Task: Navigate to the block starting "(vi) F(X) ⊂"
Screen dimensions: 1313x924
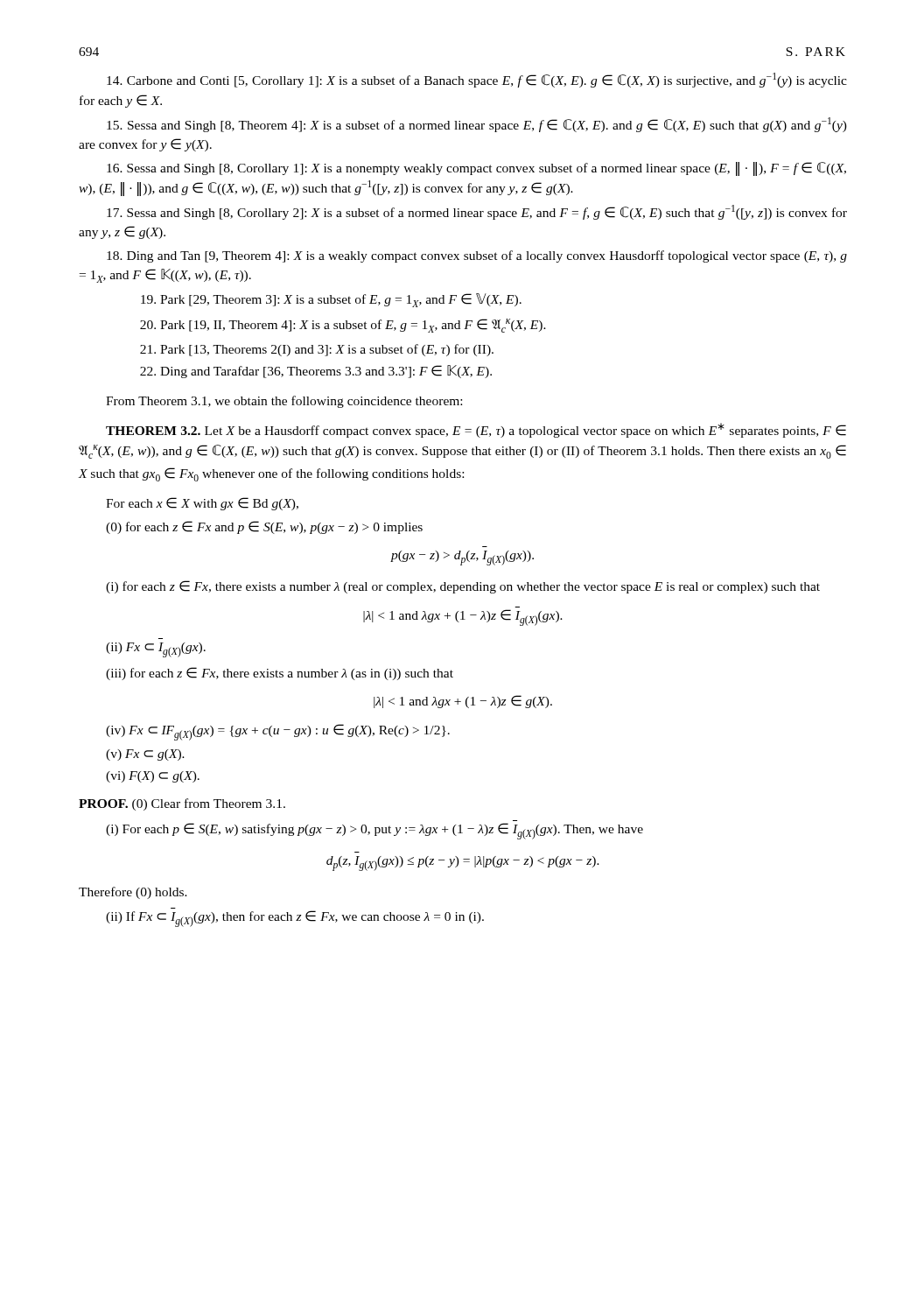Action: pos(153,775)
